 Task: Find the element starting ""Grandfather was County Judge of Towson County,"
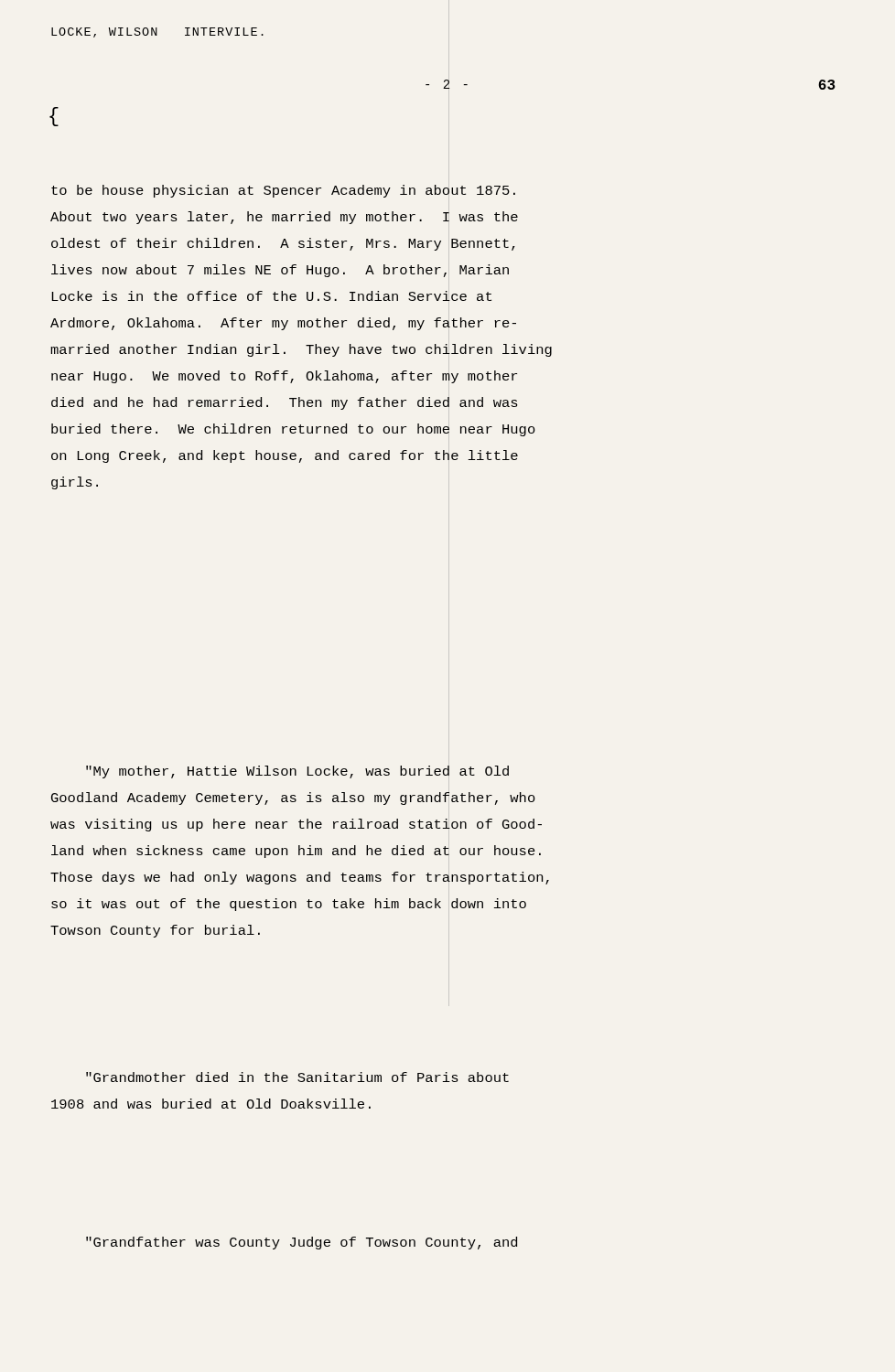point(435,1244)
